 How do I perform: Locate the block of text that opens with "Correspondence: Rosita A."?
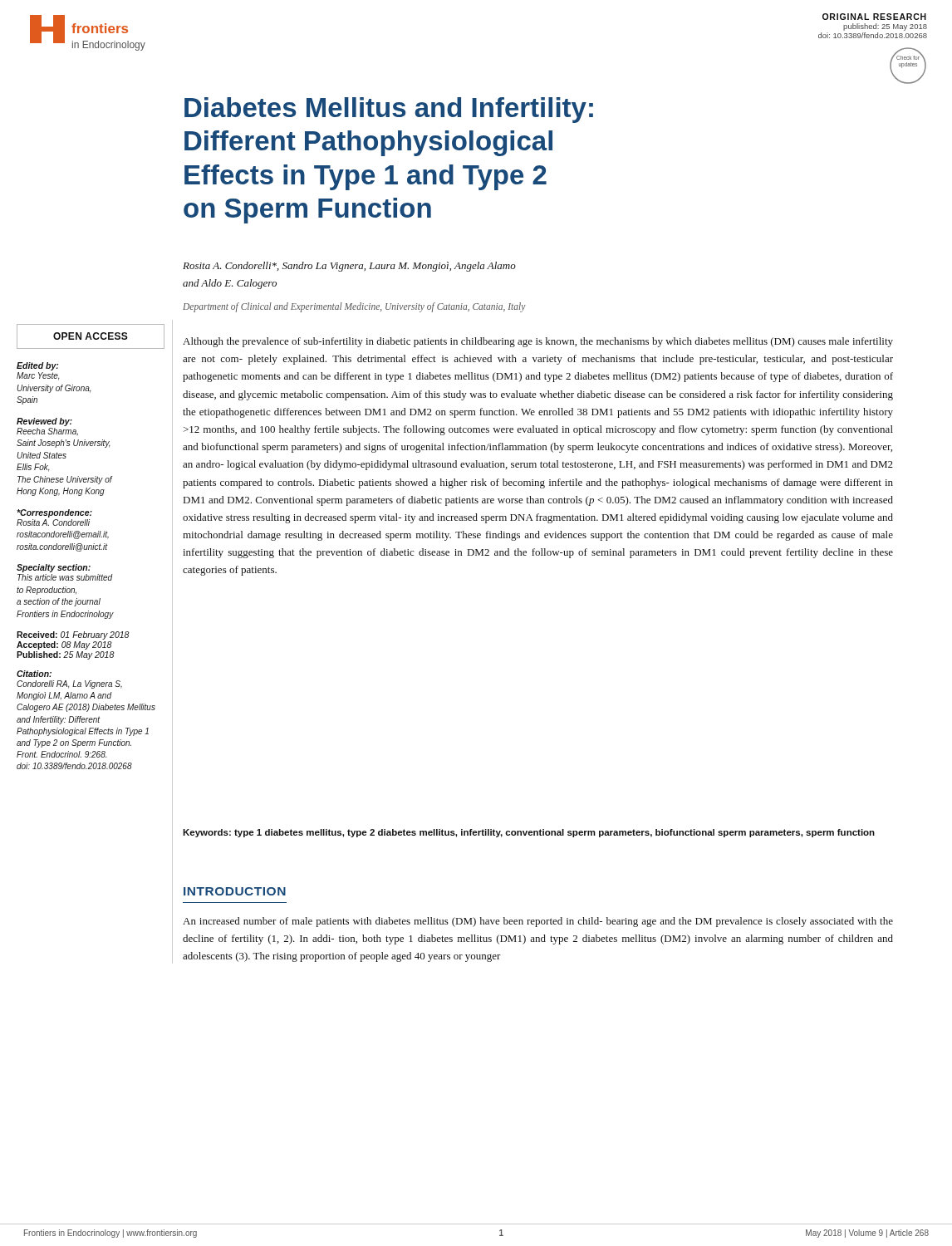pyautogui.click(x=91, y=530)
